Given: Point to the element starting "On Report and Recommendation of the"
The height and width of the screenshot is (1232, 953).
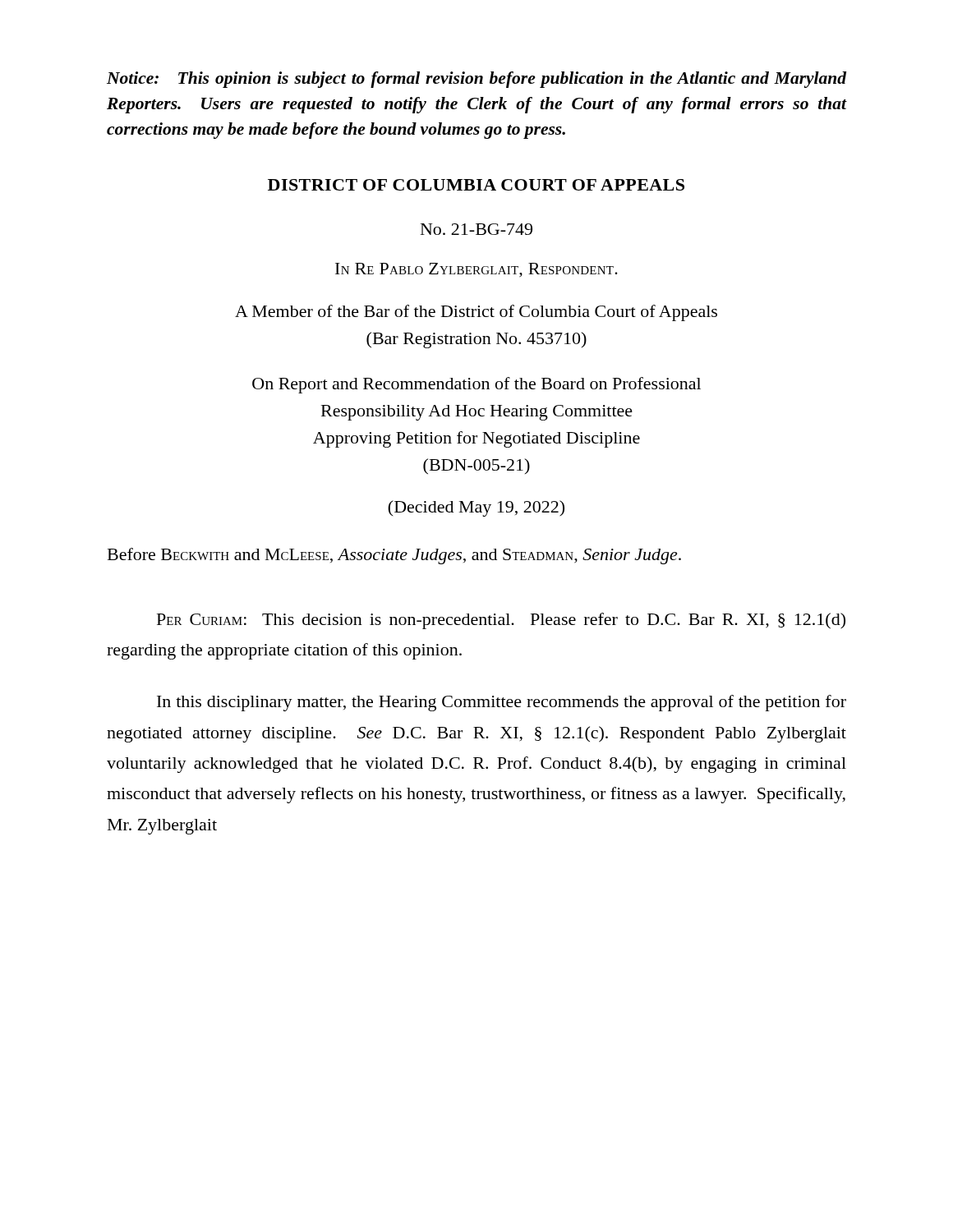Looking at the screenshot, I should click(x=476, y=423).
